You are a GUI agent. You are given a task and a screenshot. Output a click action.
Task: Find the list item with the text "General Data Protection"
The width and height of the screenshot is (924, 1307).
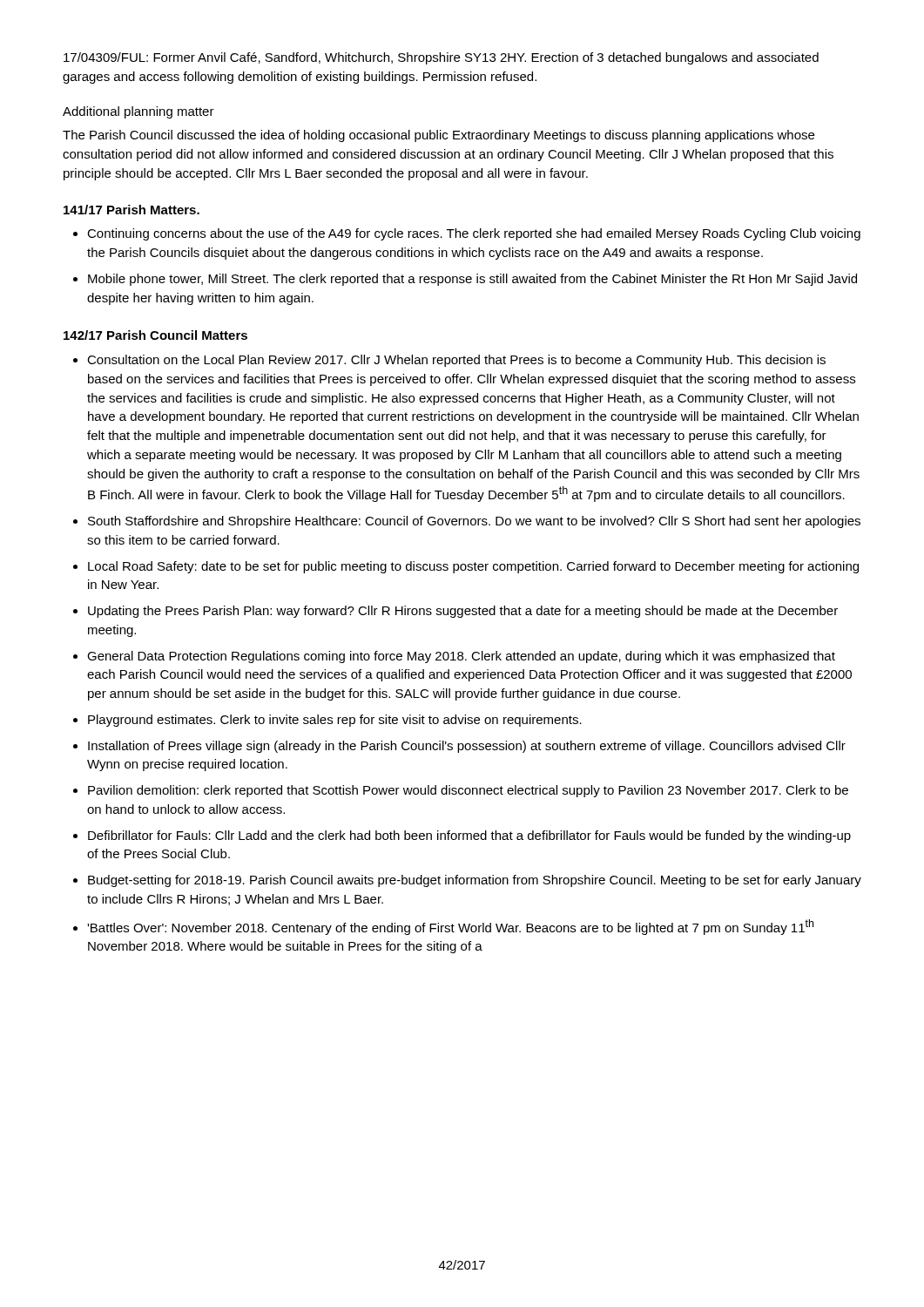click(x=470, y=674)
